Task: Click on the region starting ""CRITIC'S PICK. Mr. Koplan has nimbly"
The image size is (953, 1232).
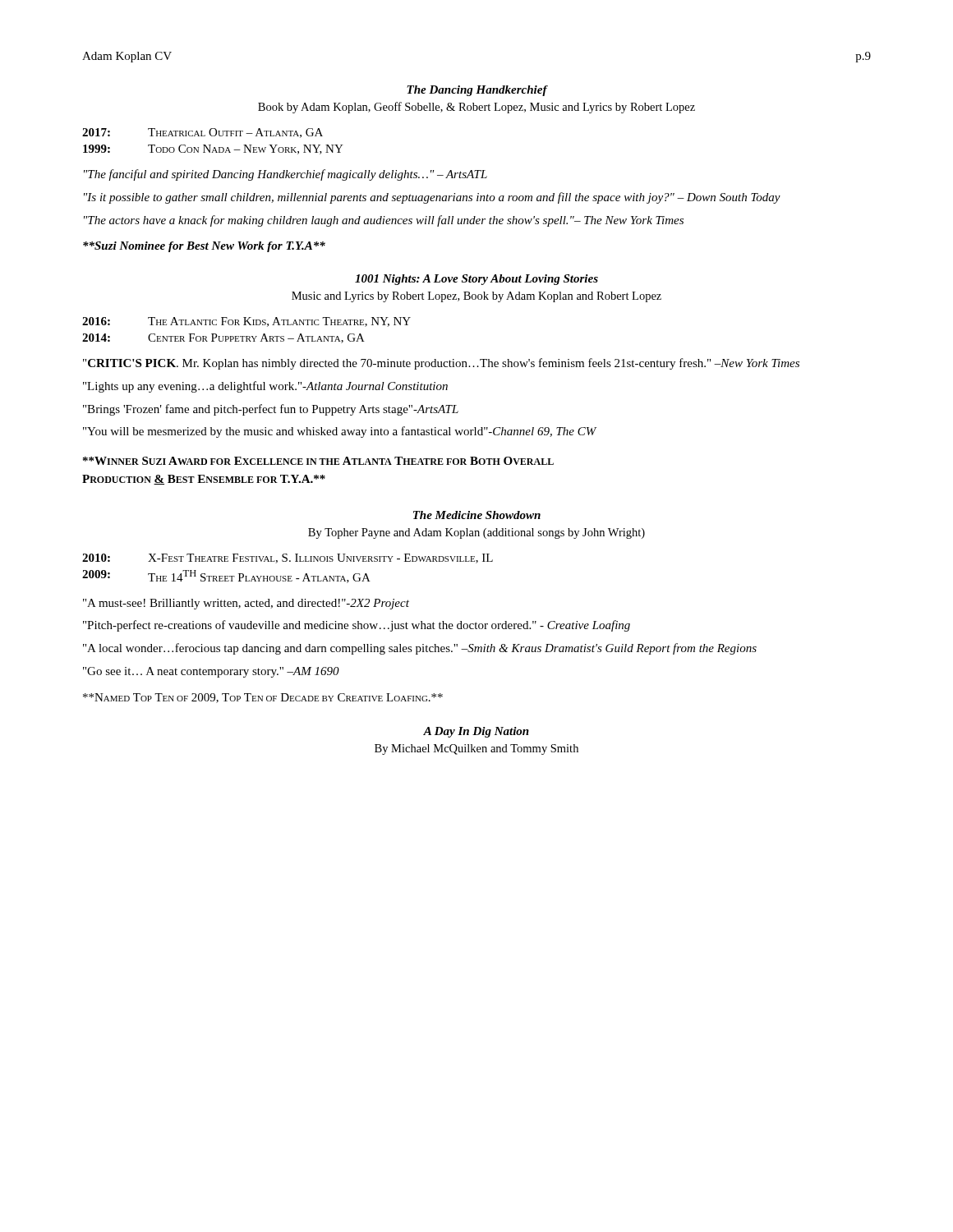Action: tap(441, 364)
